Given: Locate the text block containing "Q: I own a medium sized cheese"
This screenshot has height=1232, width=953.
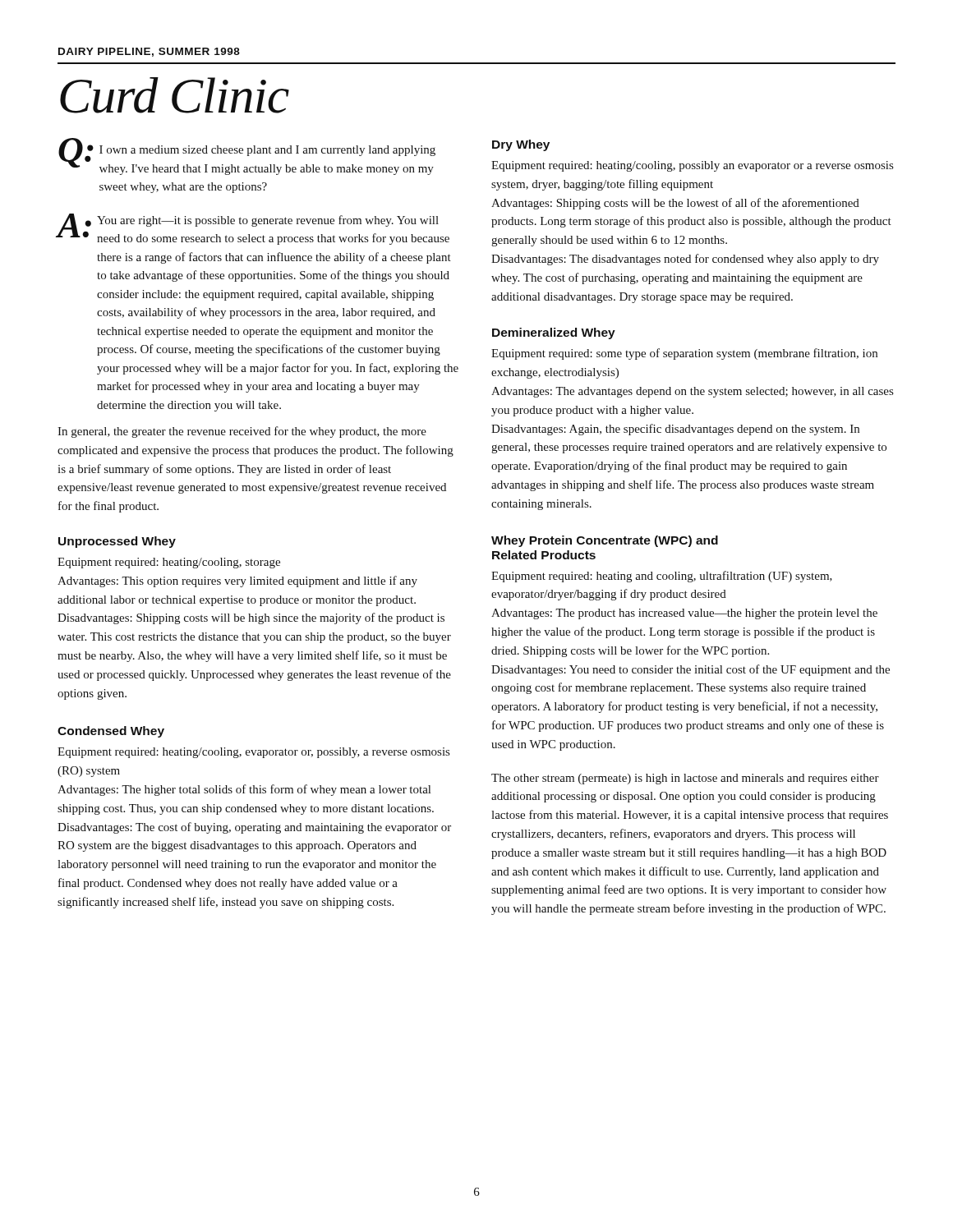Looking at the screenshot, I should click(x=259, y=167).
